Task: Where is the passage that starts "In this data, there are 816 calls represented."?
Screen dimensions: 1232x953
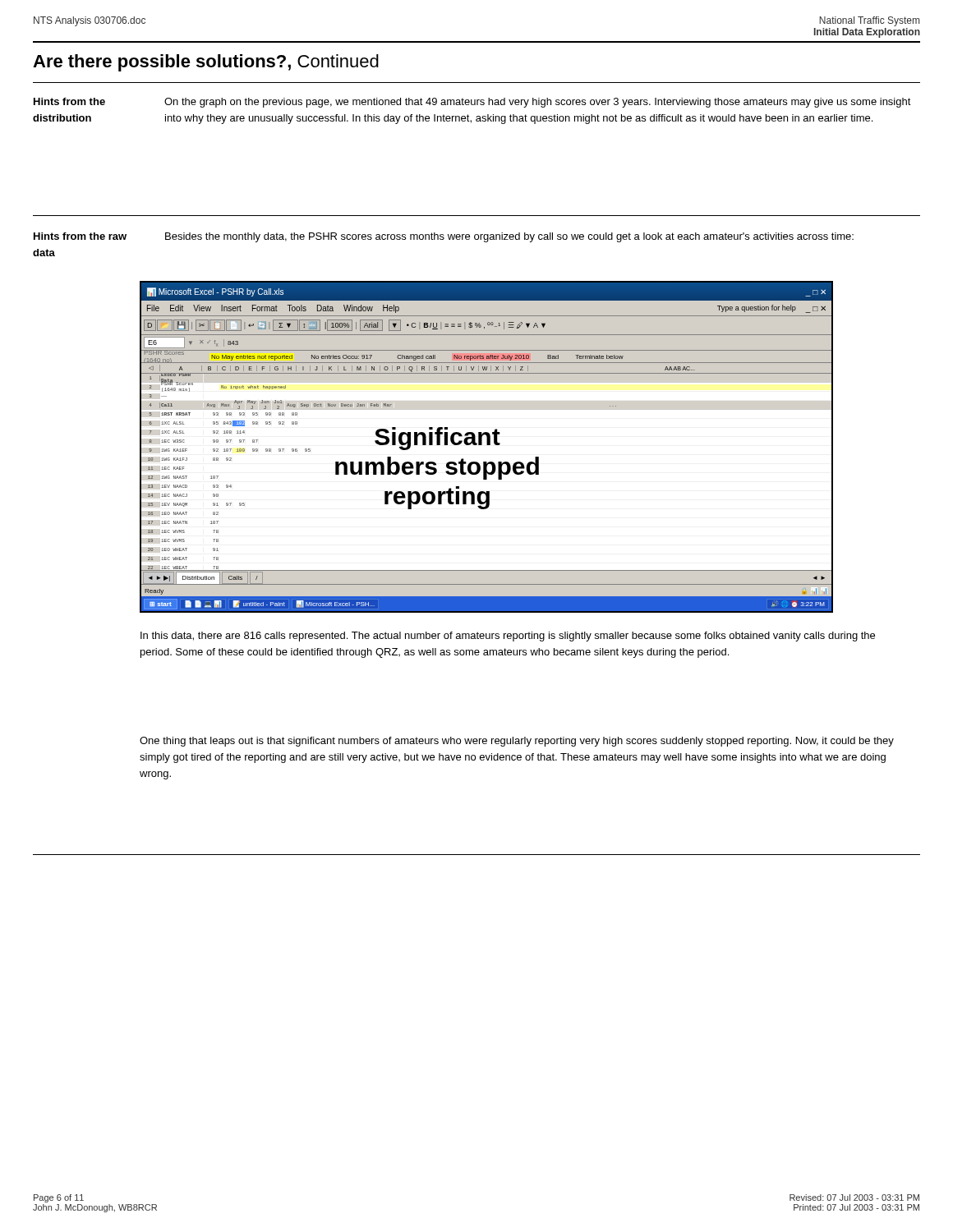Action: [508, 644]
